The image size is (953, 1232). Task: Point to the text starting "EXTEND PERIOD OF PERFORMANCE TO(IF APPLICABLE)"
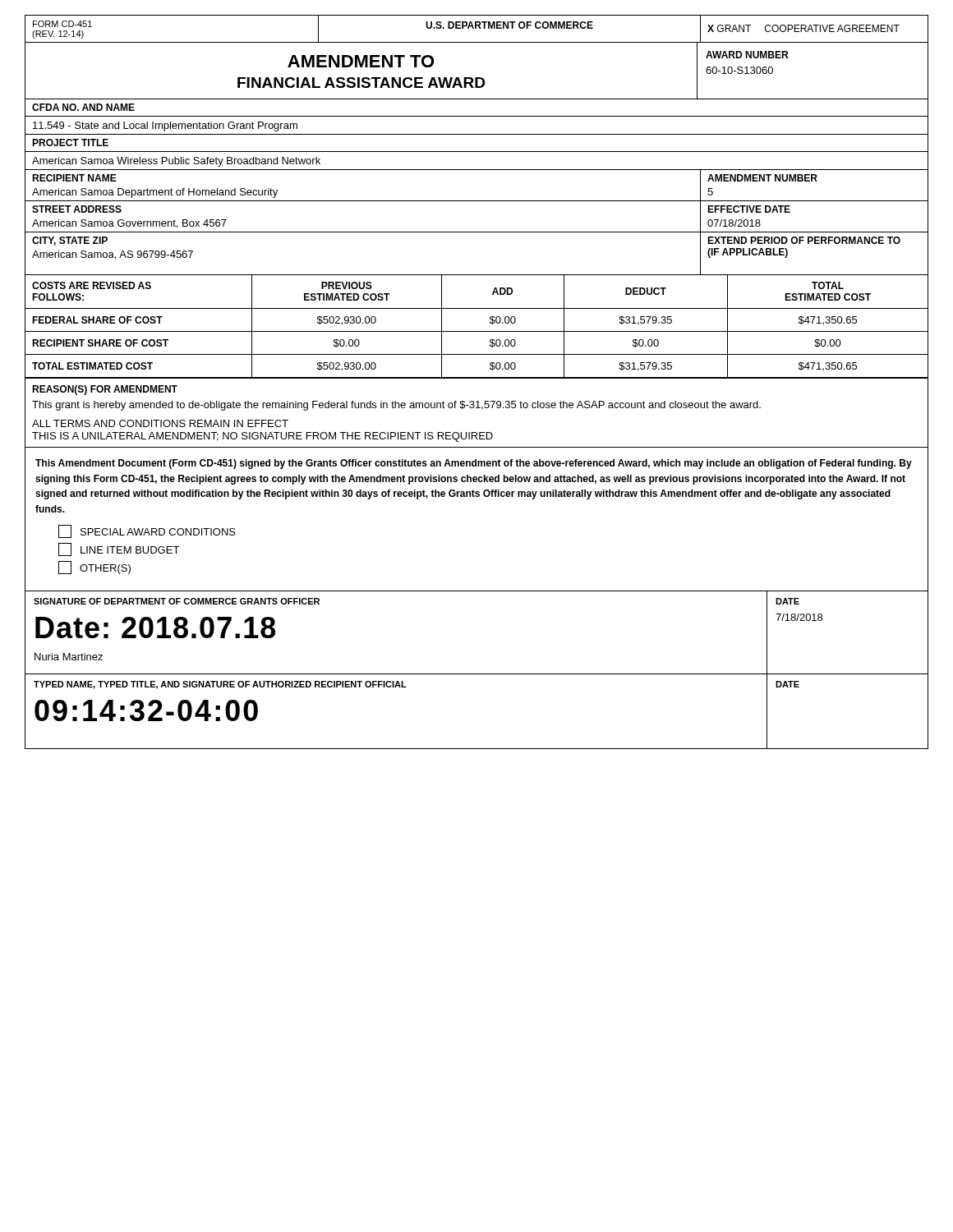click(x=804, y=246)
